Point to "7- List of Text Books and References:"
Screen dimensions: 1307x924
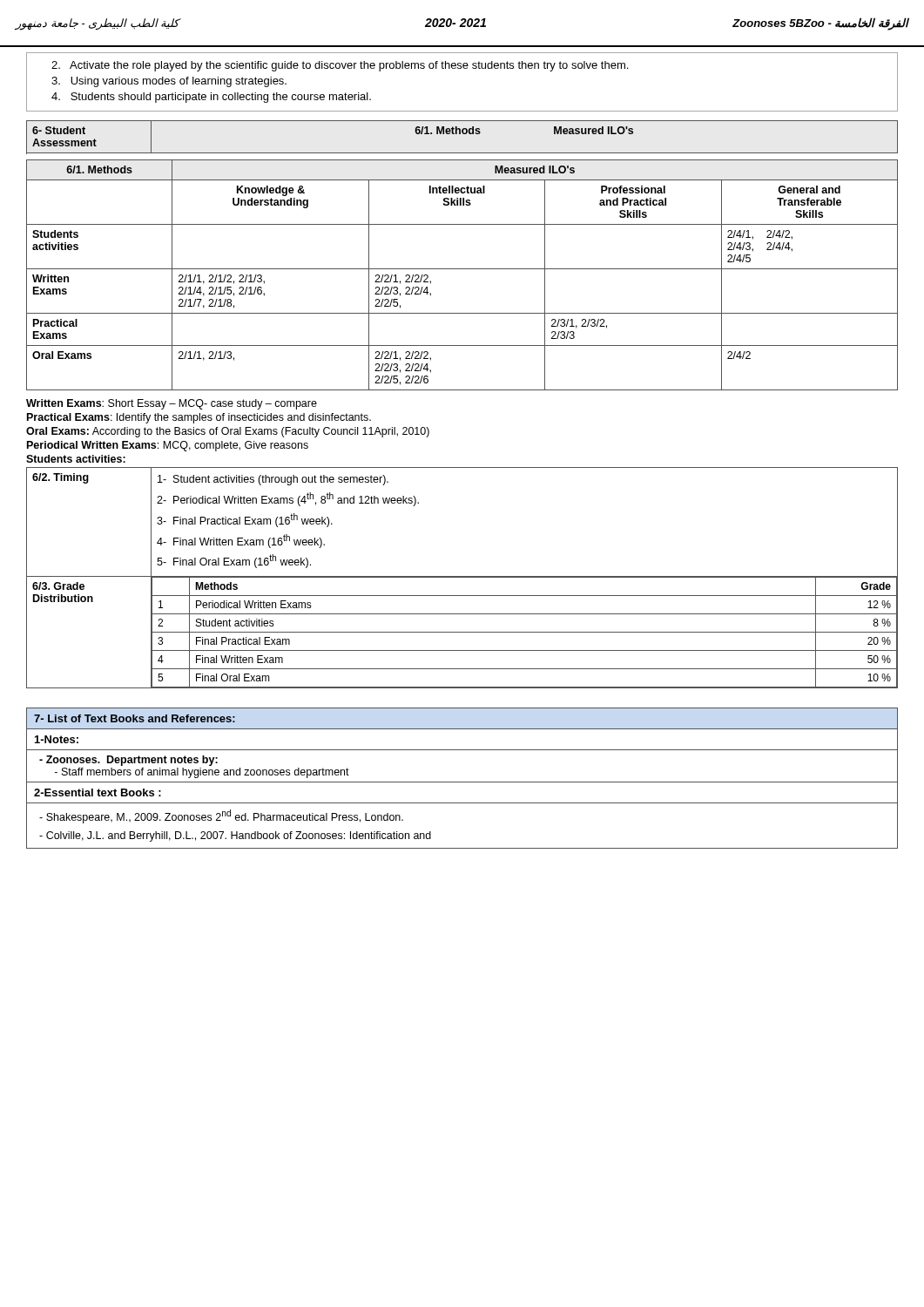click(x=135, y=719)
